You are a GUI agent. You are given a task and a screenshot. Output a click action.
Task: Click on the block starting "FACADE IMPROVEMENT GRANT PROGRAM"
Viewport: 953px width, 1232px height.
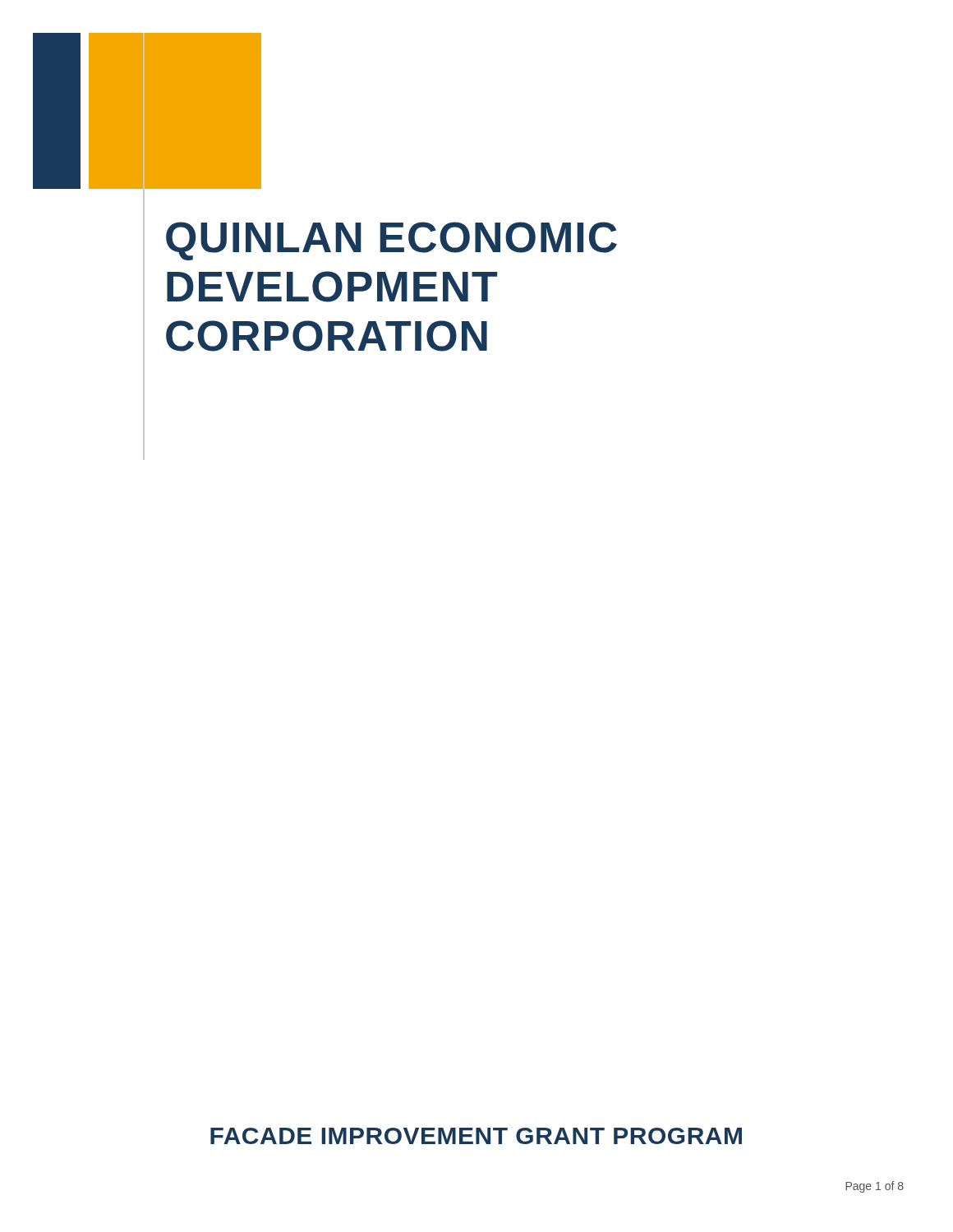476,1136
